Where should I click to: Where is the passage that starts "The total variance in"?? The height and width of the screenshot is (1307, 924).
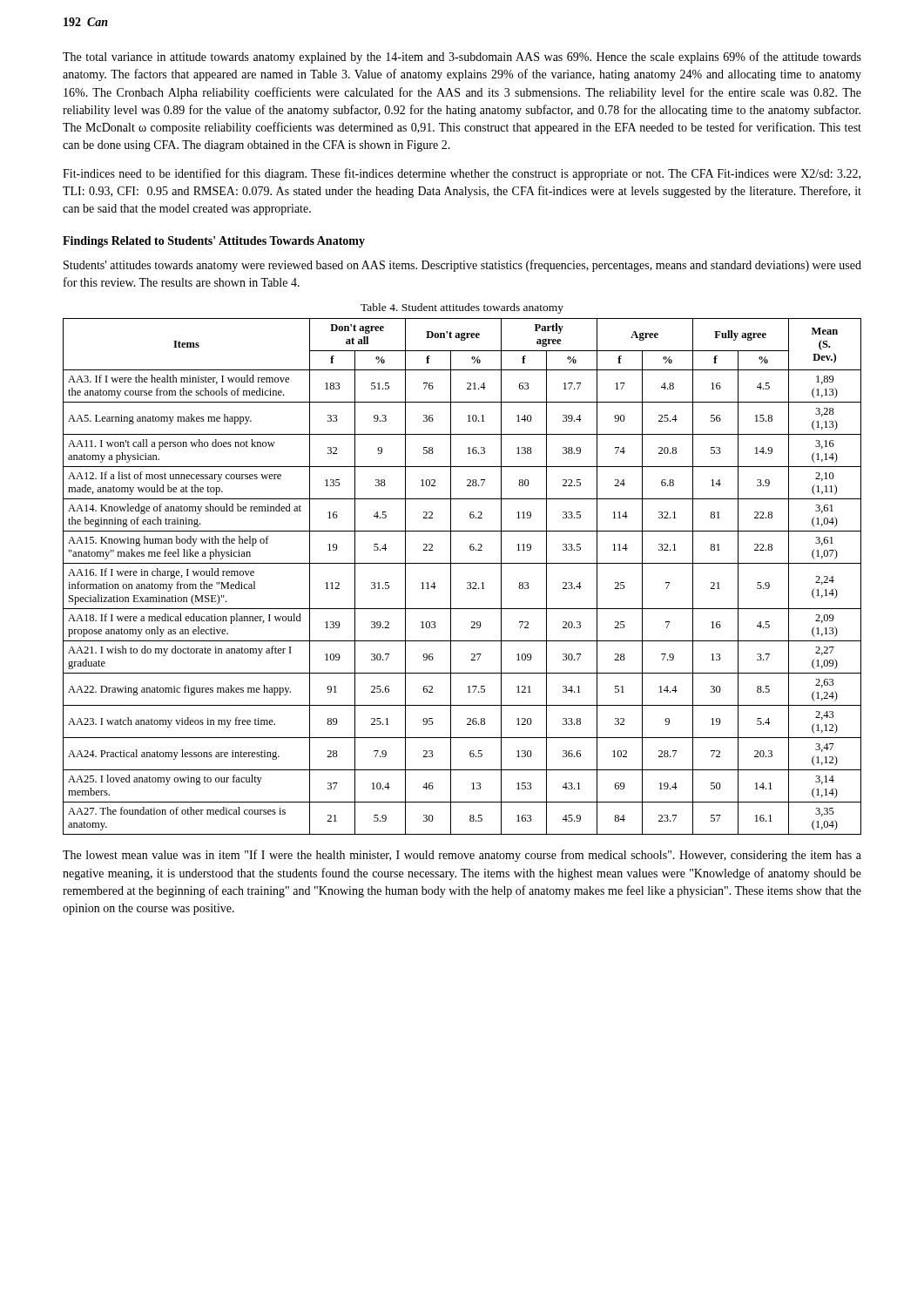[x=462, y=102]
